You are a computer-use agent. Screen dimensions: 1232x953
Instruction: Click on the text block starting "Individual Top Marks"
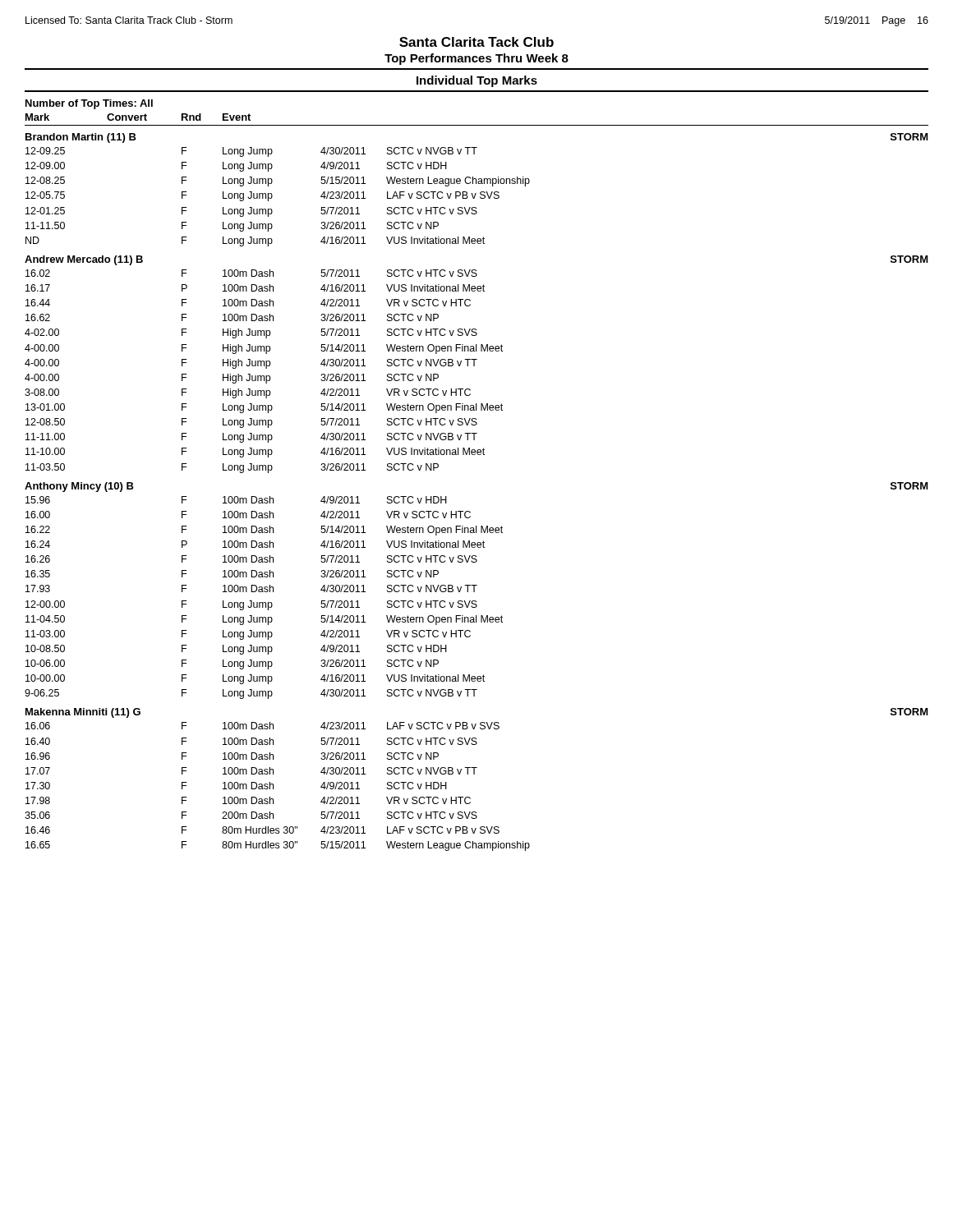[476, 80]
